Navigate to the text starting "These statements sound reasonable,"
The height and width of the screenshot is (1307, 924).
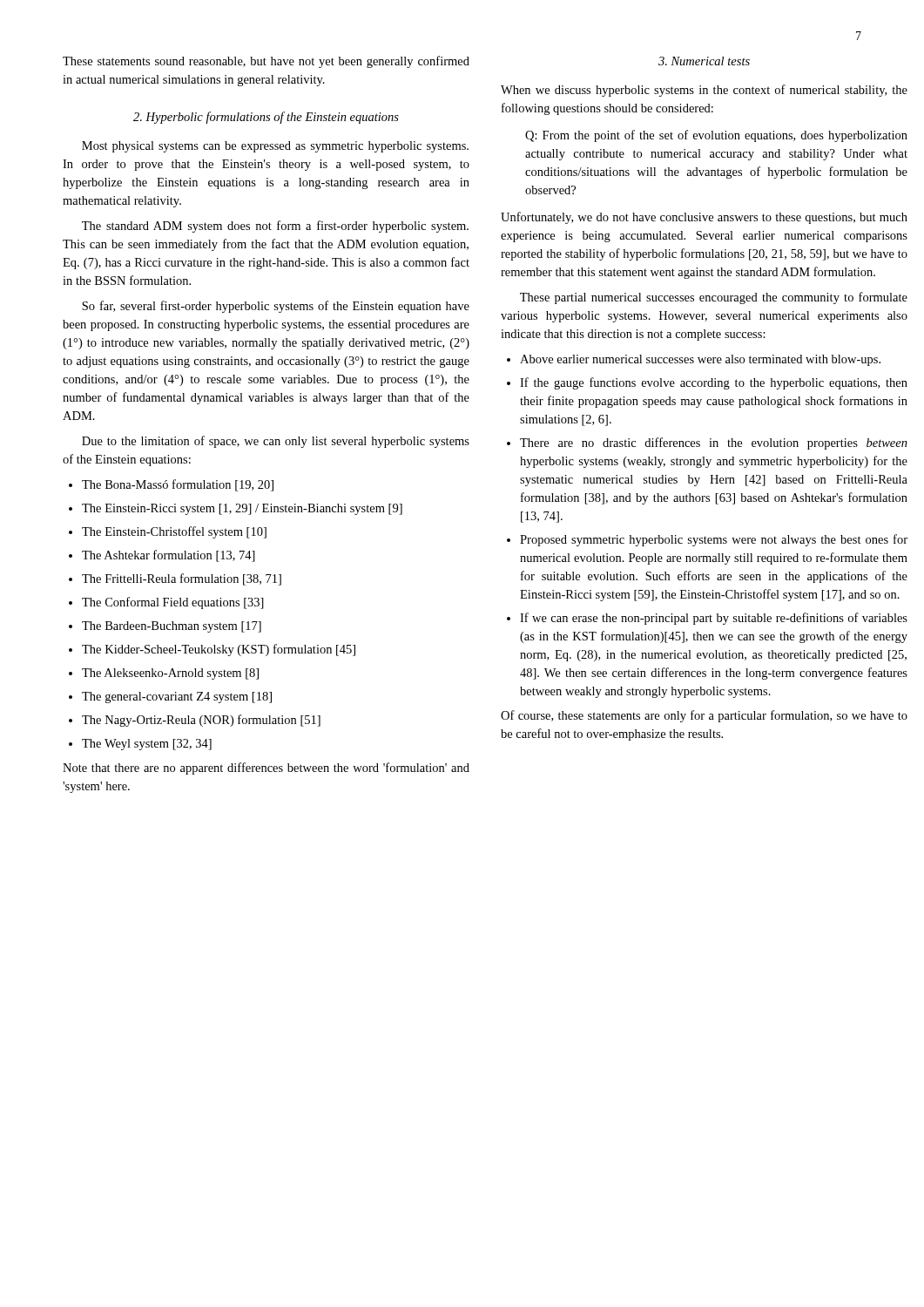pos(266,70)
